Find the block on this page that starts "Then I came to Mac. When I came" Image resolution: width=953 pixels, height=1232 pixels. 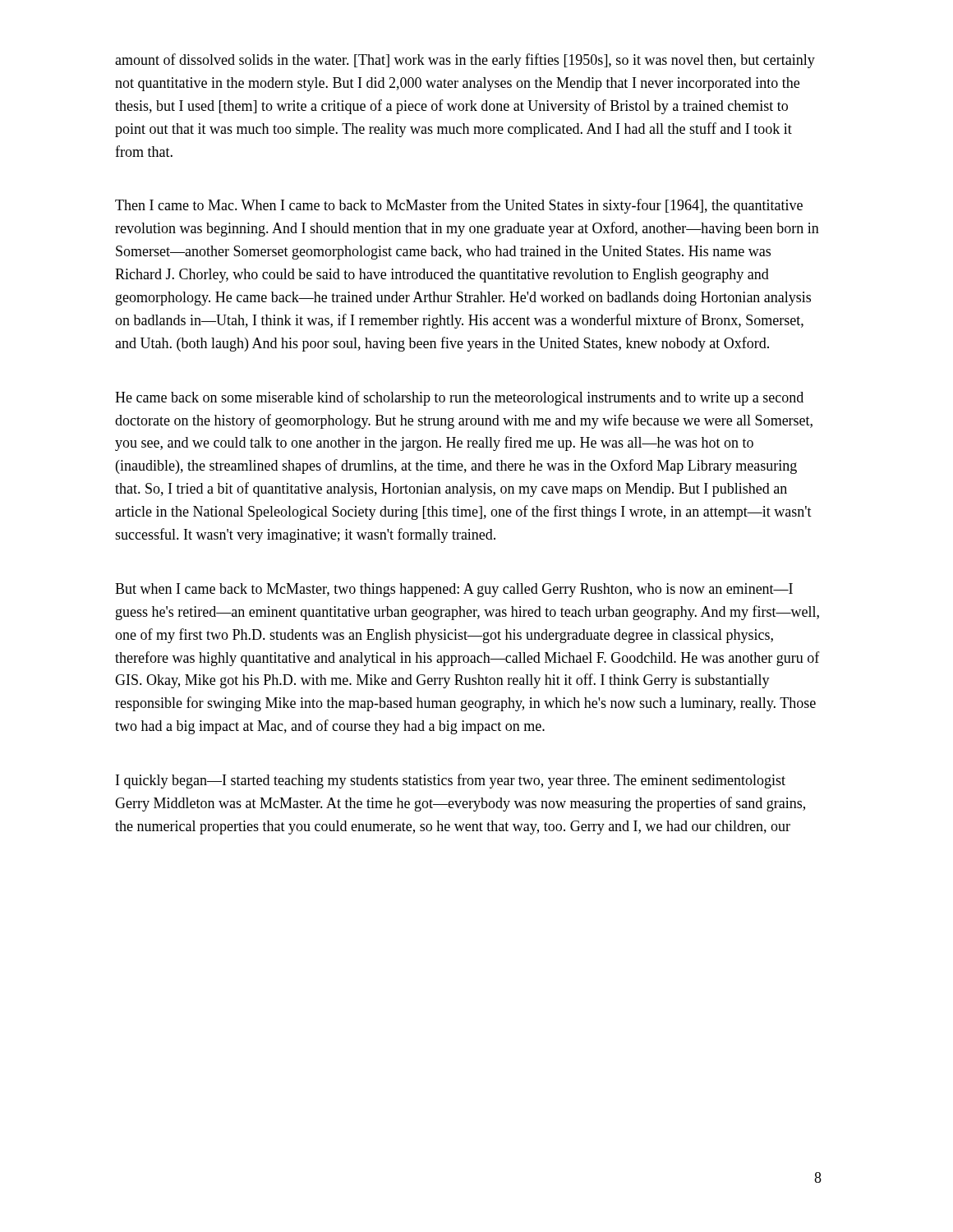467,274
